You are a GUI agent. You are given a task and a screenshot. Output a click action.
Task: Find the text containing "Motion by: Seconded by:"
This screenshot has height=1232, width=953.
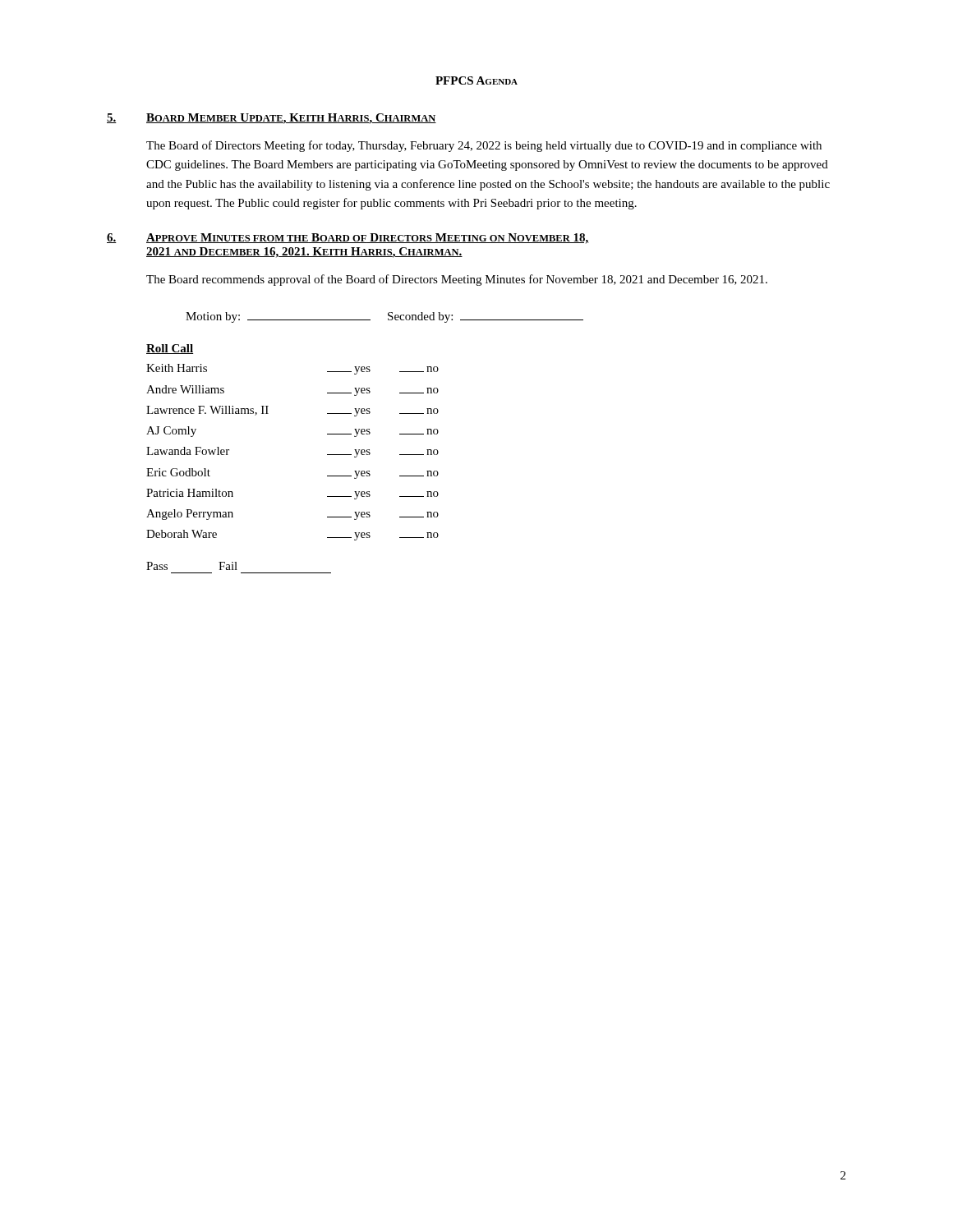point(385,316)
